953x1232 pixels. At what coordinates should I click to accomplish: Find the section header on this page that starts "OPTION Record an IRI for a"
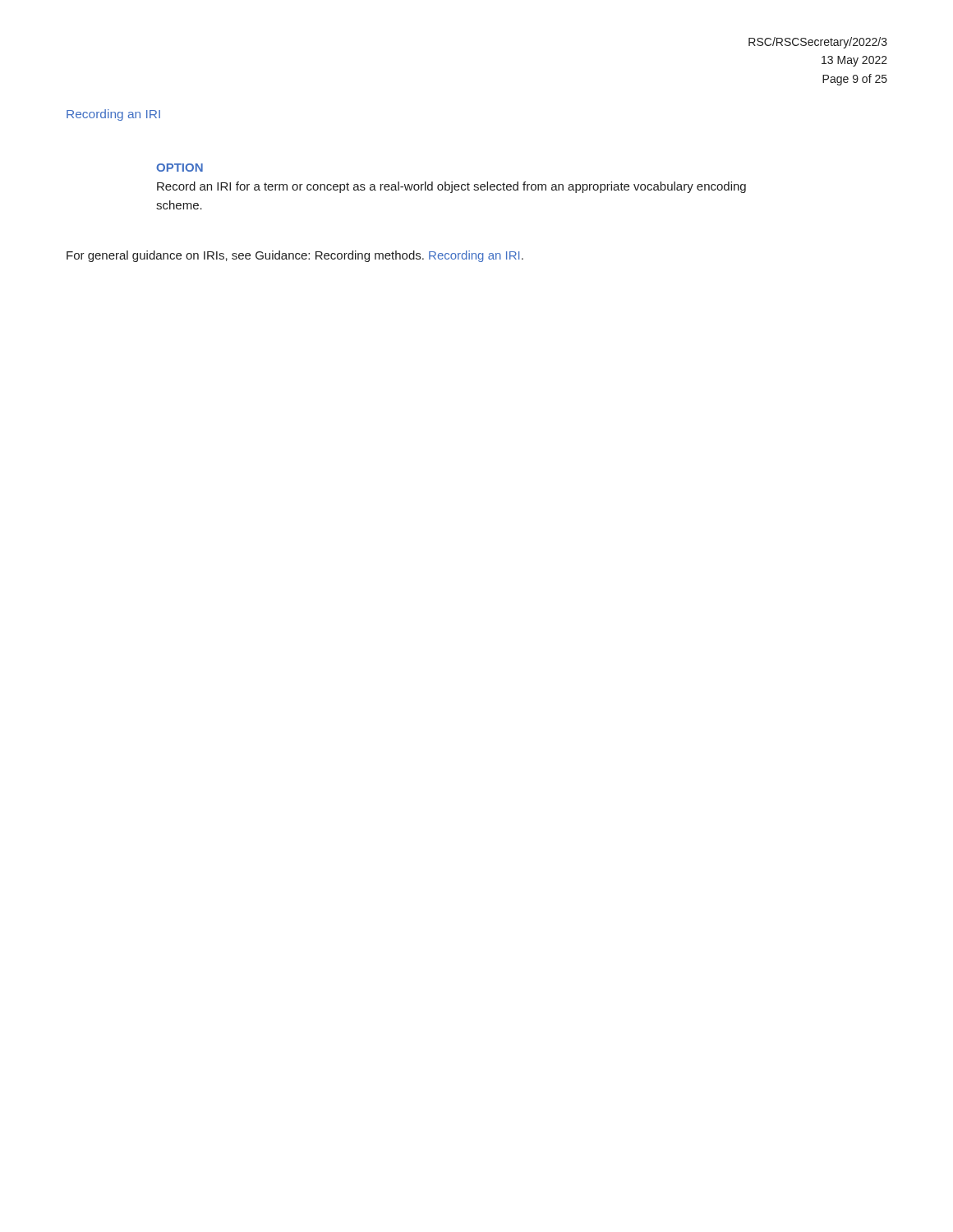click(x=452, y=187)
